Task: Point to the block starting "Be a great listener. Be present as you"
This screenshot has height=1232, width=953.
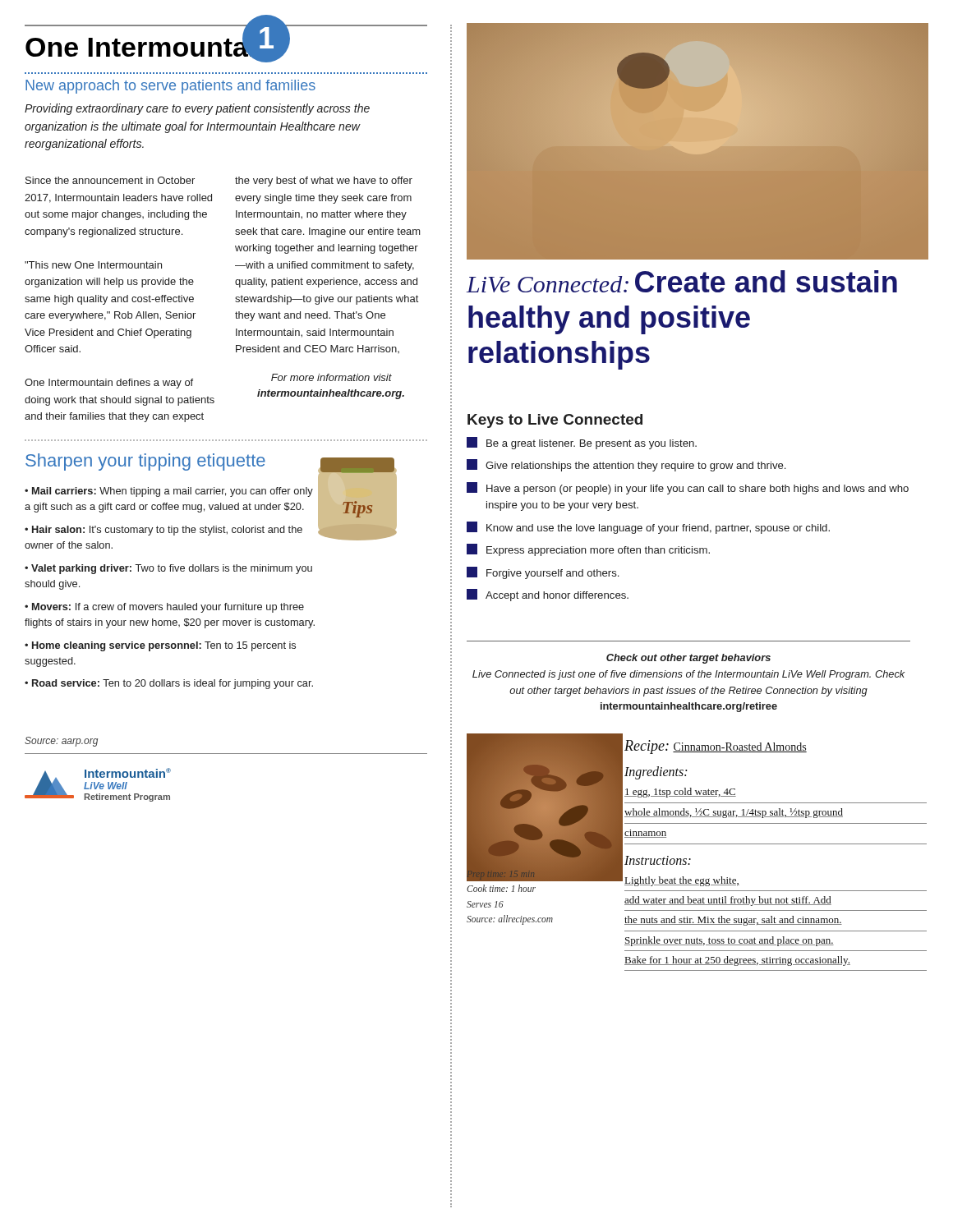Action: click(x=582, y=444)
